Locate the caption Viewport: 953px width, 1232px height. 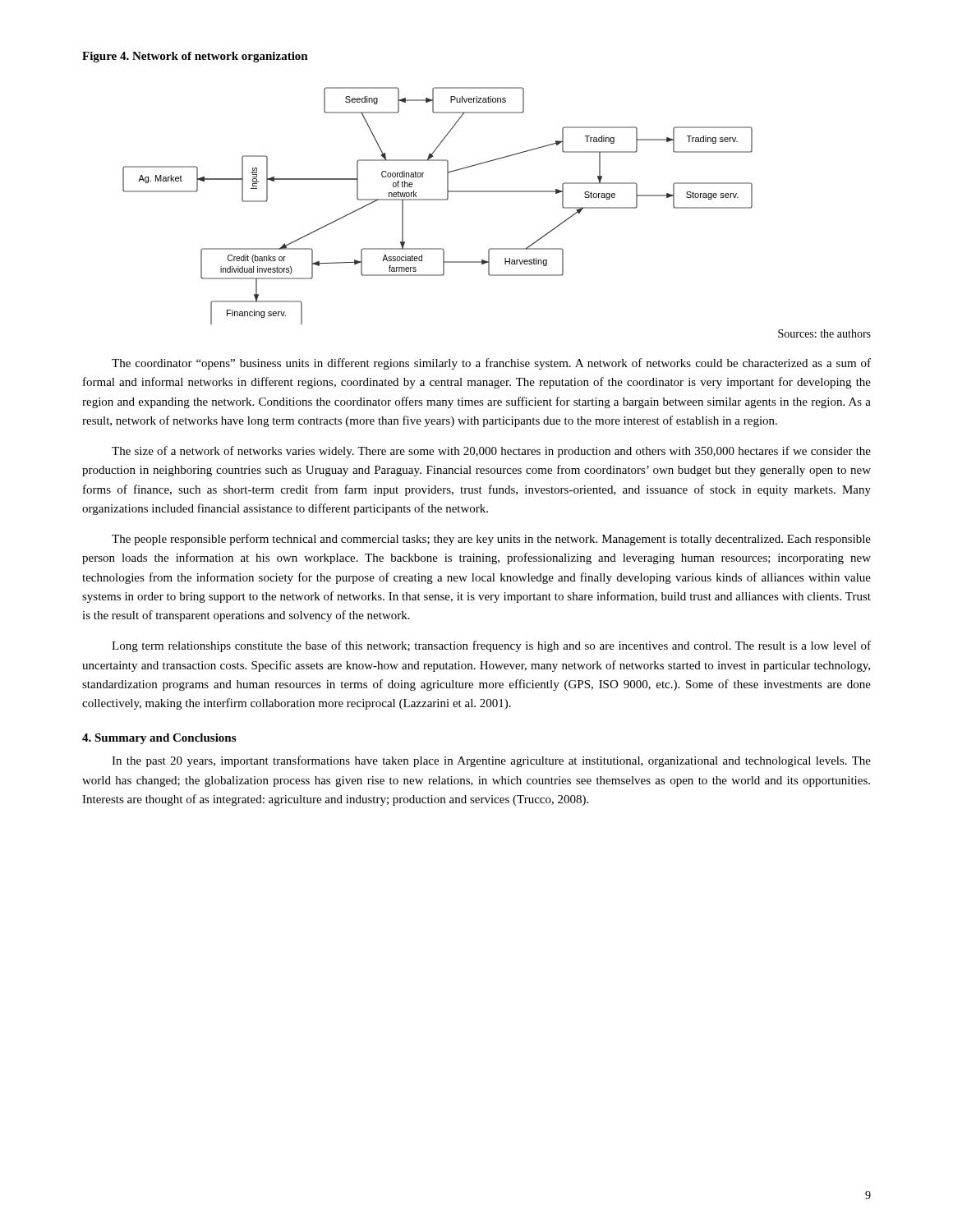point(476,56)
